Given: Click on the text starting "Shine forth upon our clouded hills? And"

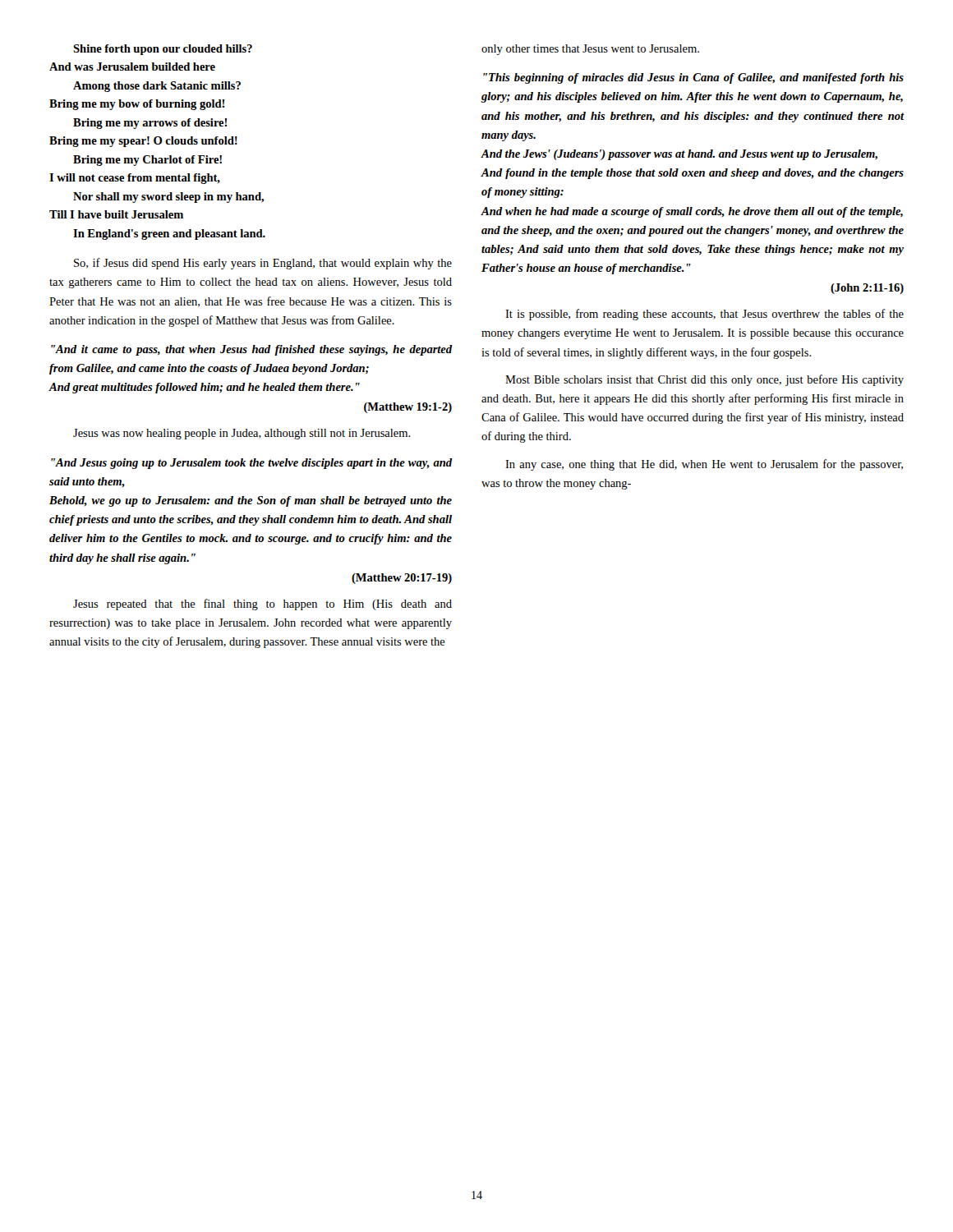Looking at the screenshot, I should point(163,50).
